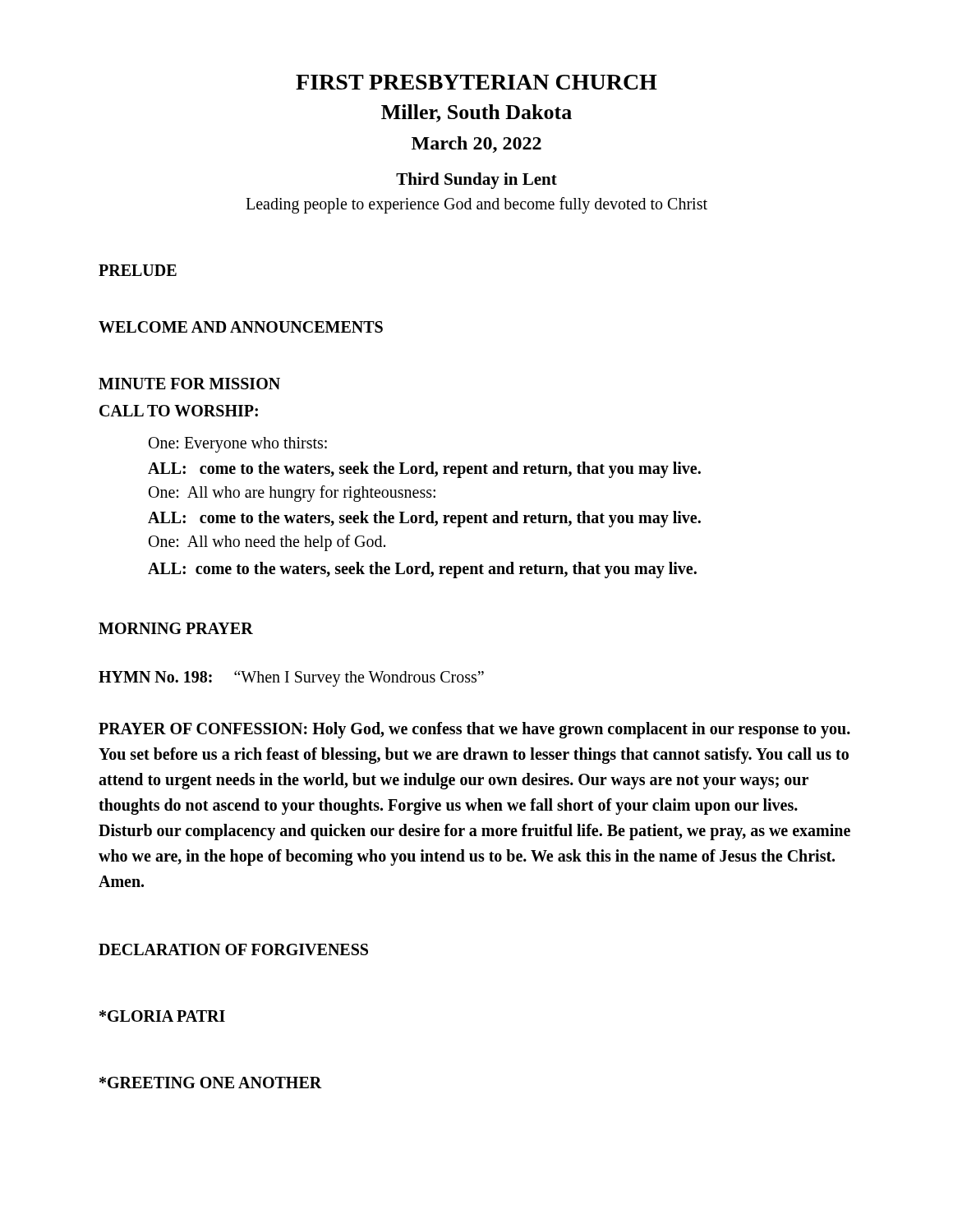The width and height of the screenshot is (953, 1232).
Task: Select the text block that reads "PRAYER OF CONFESSION: Holy"
Action: click(x=475, y=805)
